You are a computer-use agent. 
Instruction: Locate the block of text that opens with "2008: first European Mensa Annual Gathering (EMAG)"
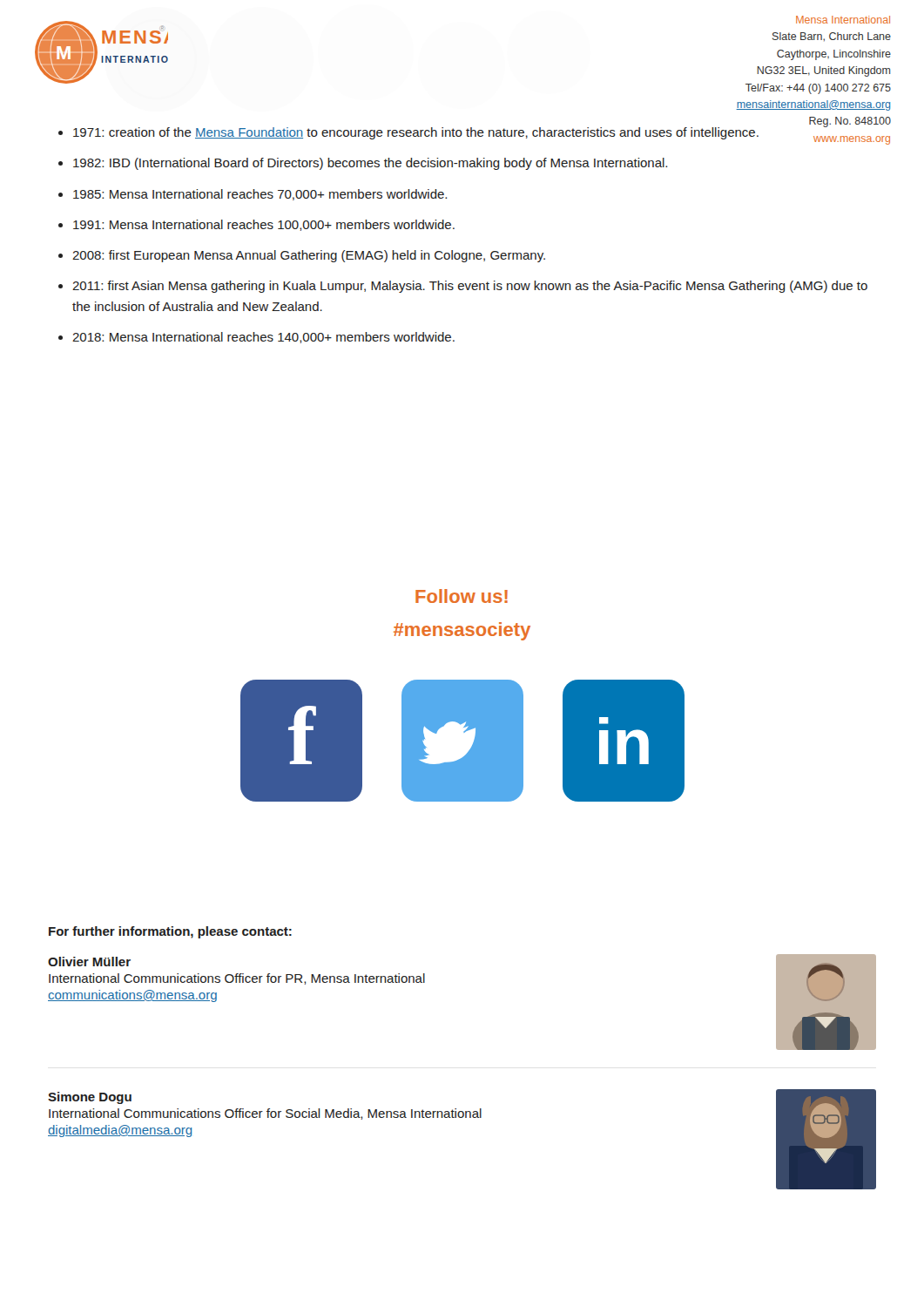click(x=309, y=255)
